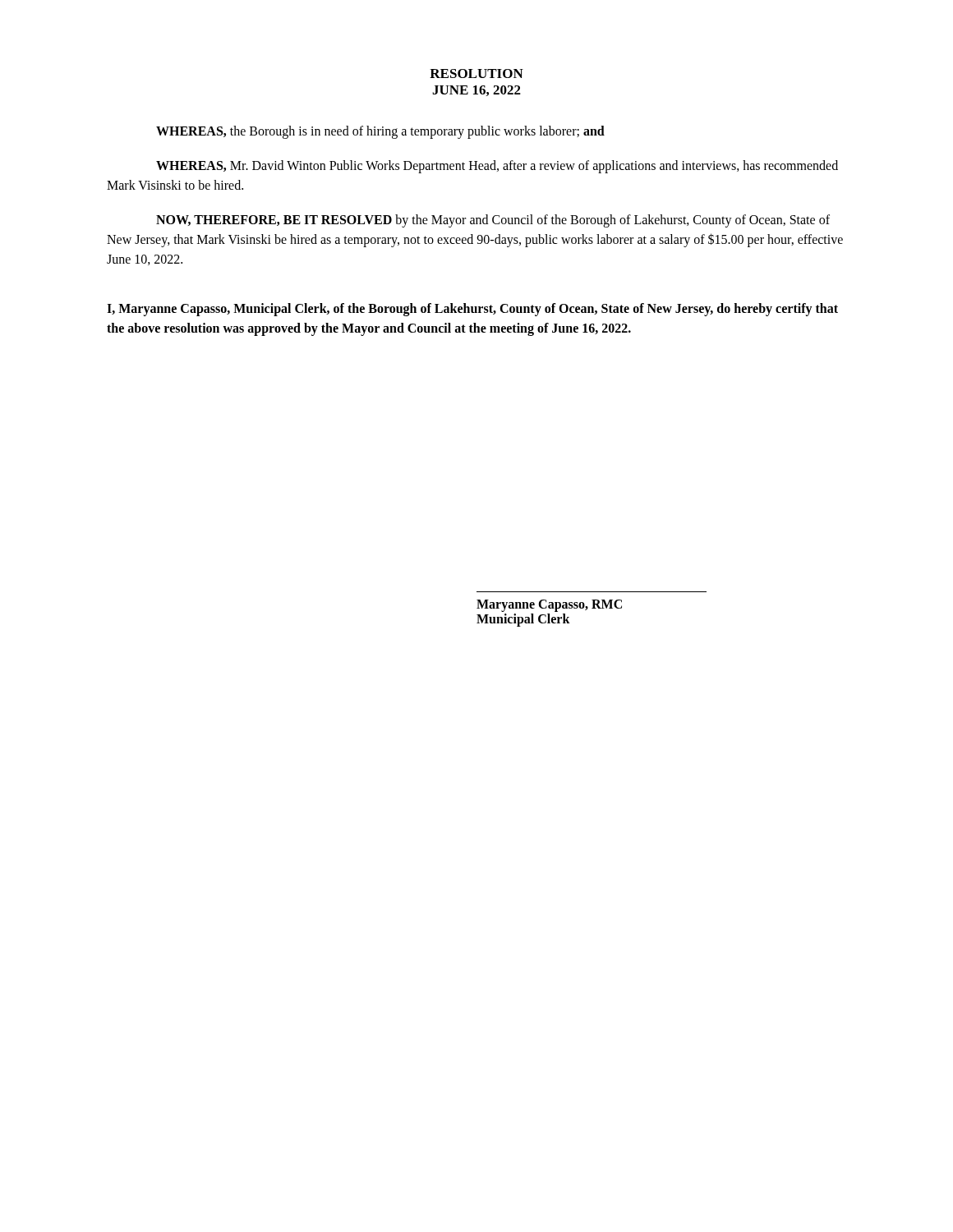Locate the text block that says "WHEREAS, Mr. David"
953x1232 pixels.
coord(472,175)
